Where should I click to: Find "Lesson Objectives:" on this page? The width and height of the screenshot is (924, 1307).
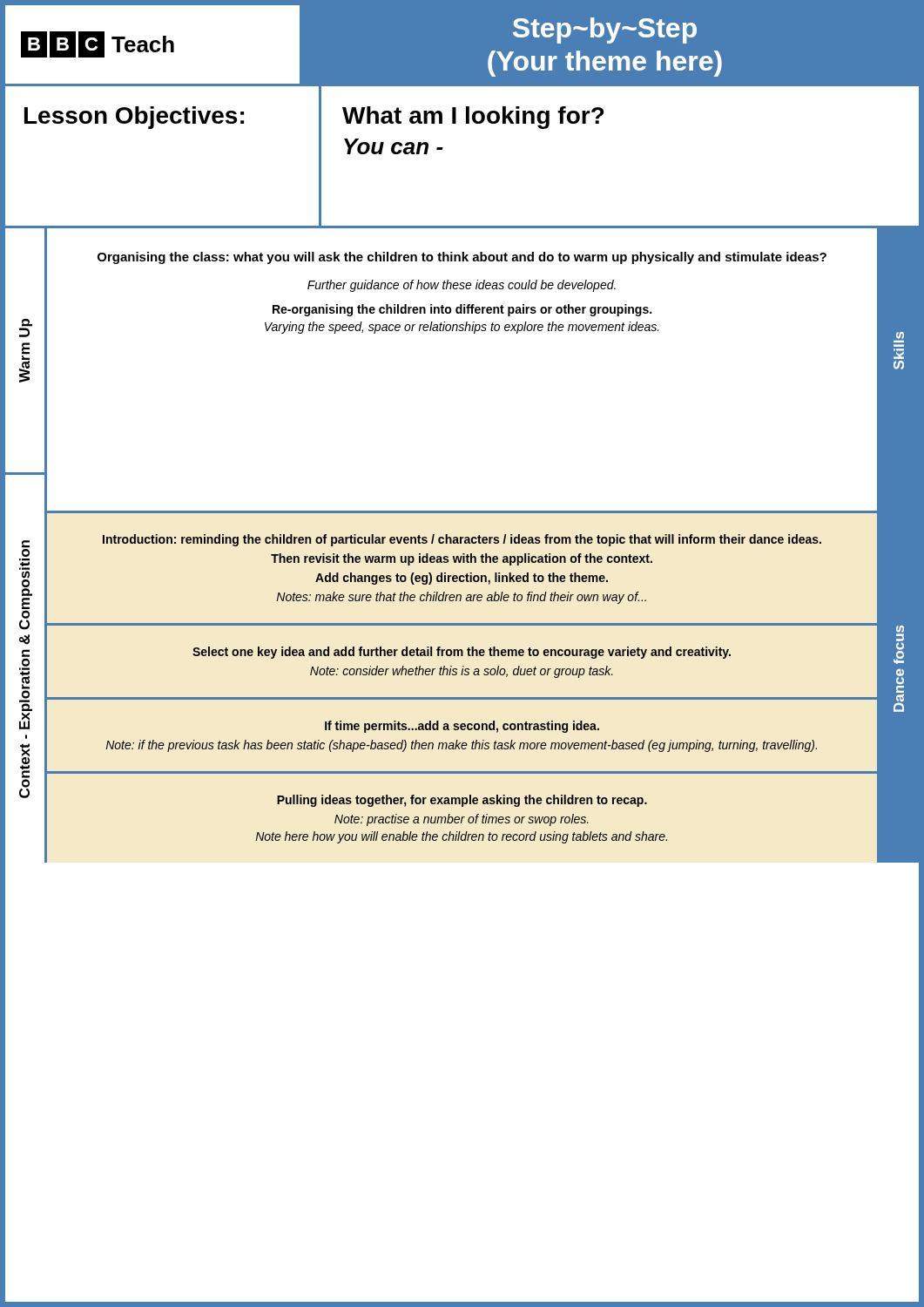pos(134,116)
